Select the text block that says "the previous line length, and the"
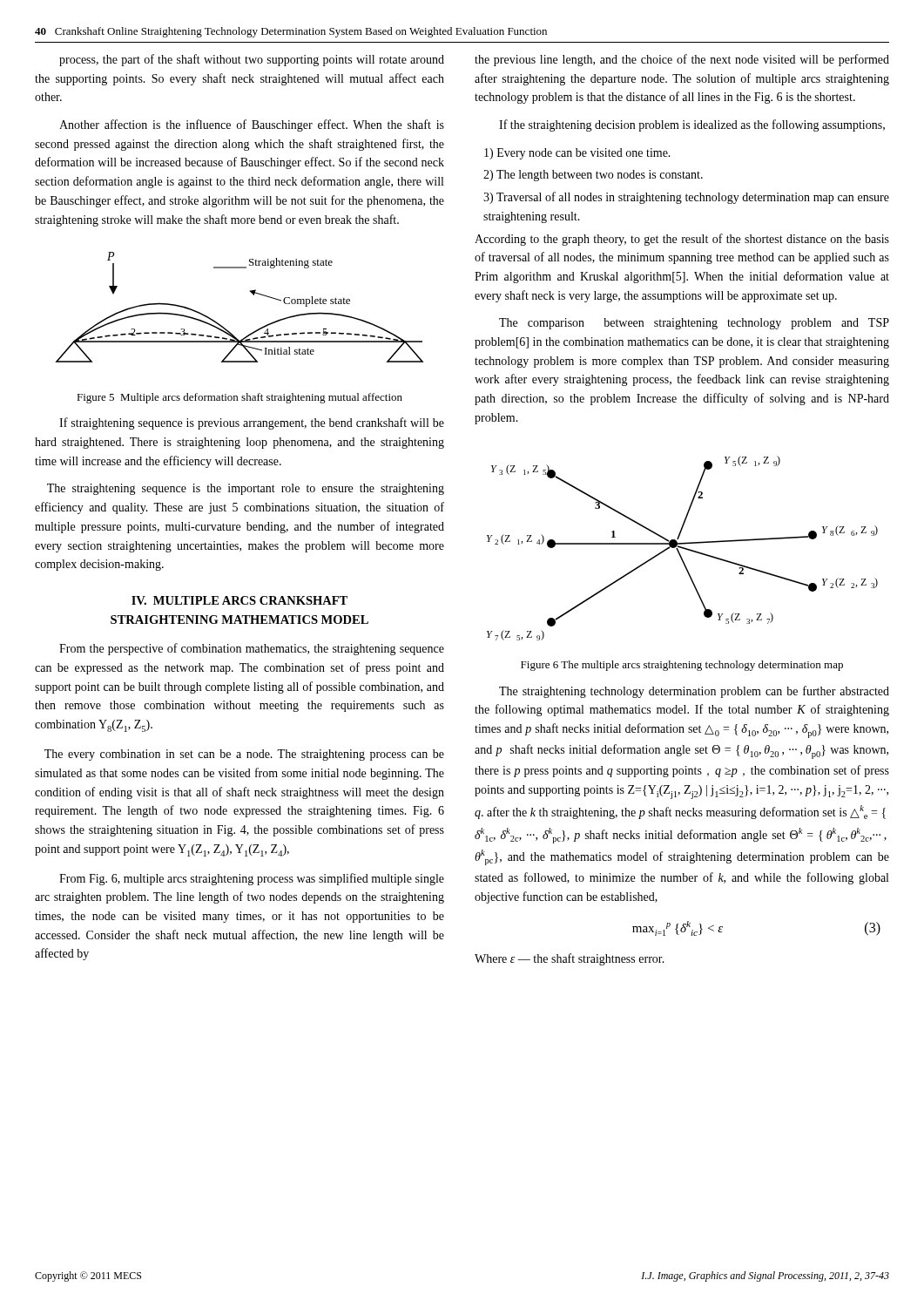The height and width of the screenshot is (1307, 924). click(682, 79)
